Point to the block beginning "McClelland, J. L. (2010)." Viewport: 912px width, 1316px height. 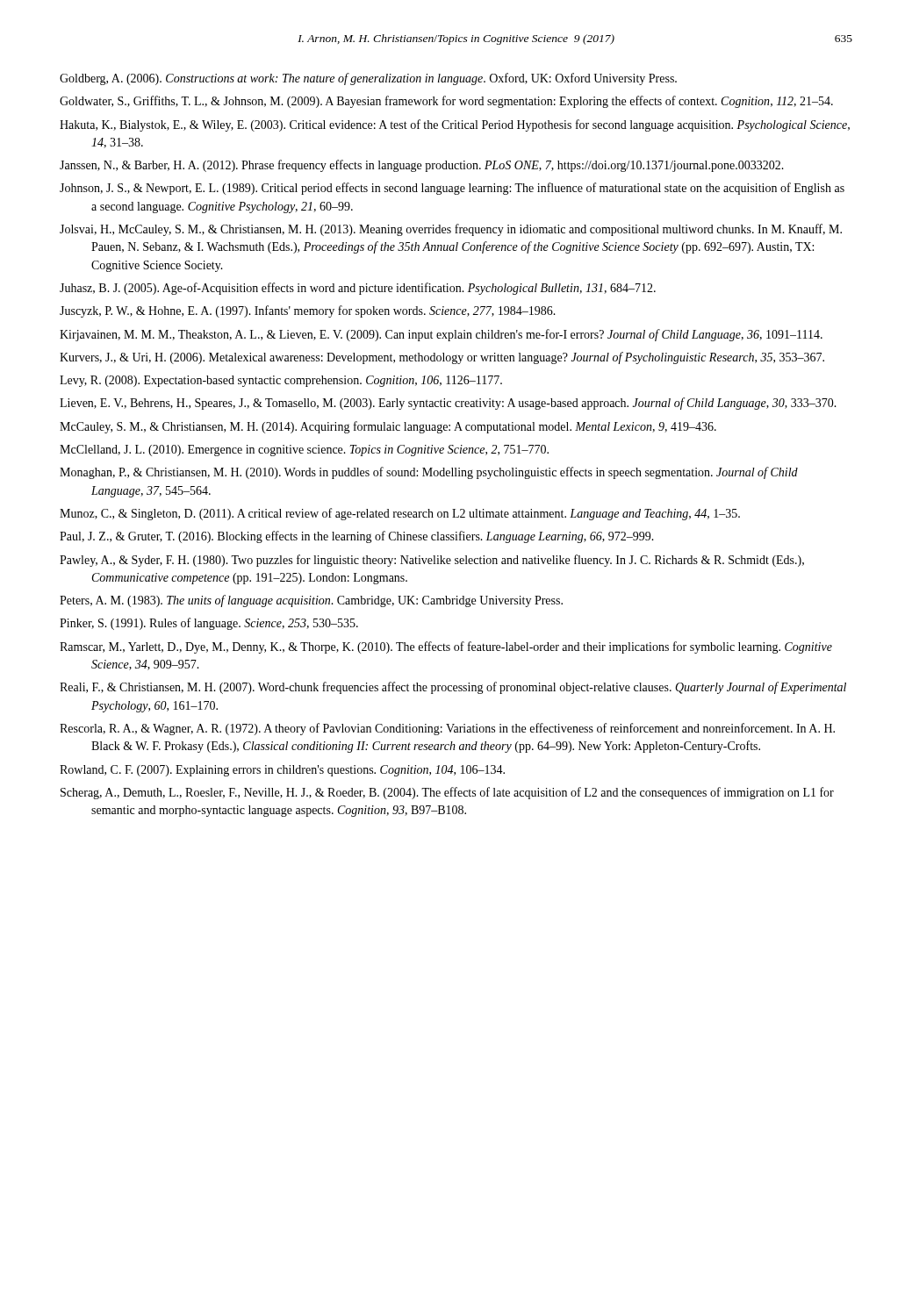coord(305,450)
